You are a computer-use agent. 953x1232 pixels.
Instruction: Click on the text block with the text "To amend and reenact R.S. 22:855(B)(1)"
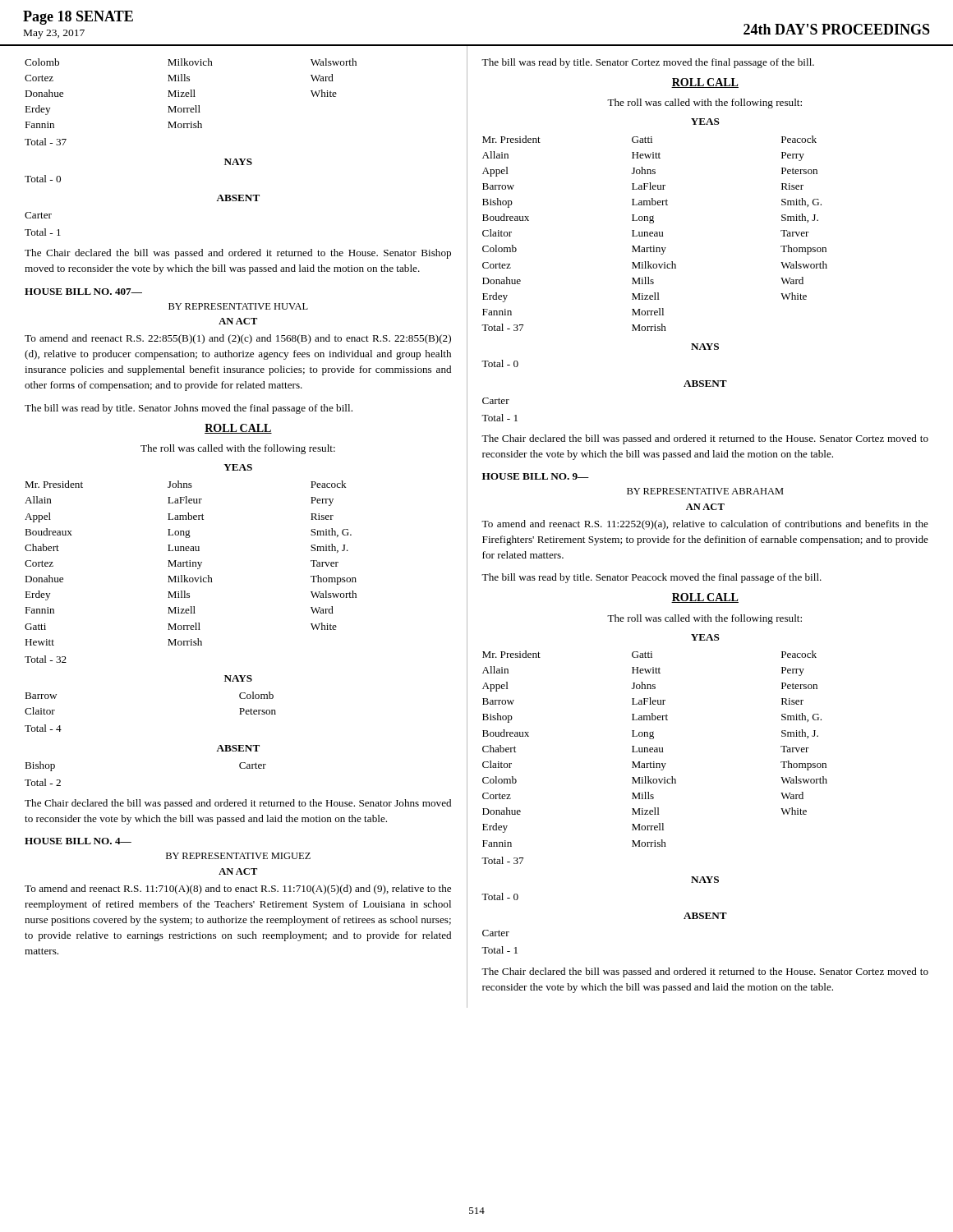pyautogui.click(x=238, y=362)
